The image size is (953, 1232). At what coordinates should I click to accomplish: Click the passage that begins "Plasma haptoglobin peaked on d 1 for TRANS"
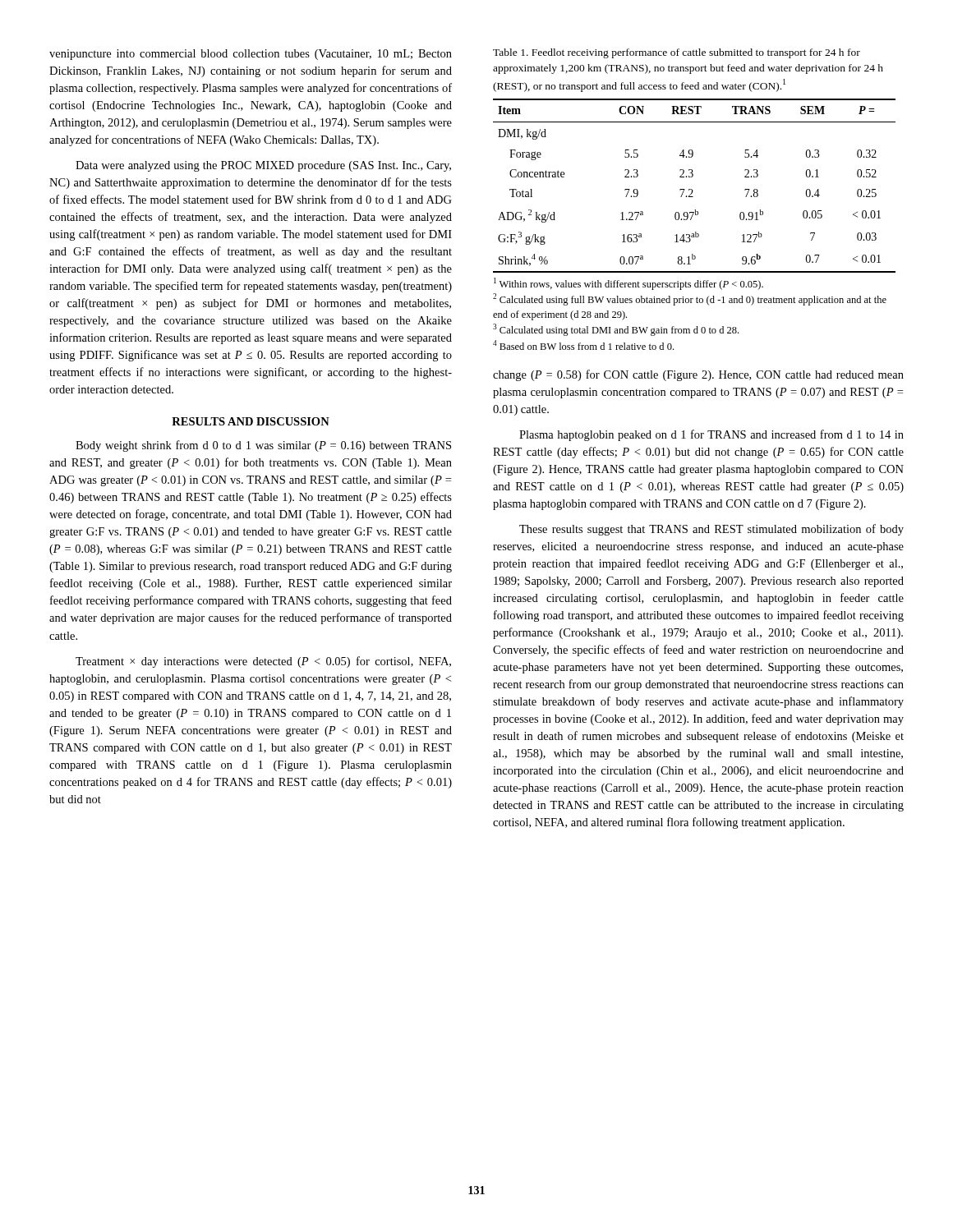click(x=698, y=469)
